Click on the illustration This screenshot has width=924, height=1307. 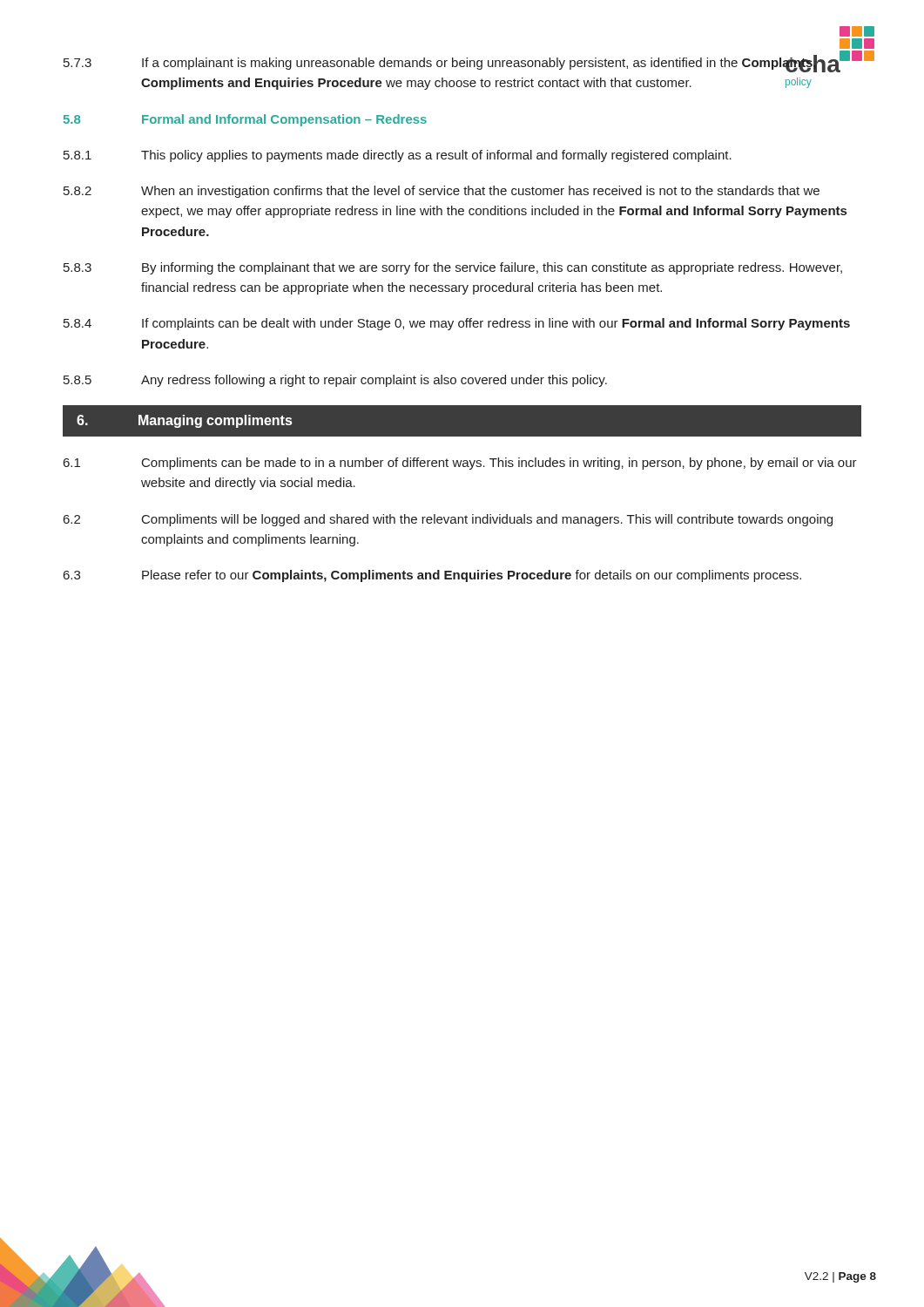pos(83,1242)
